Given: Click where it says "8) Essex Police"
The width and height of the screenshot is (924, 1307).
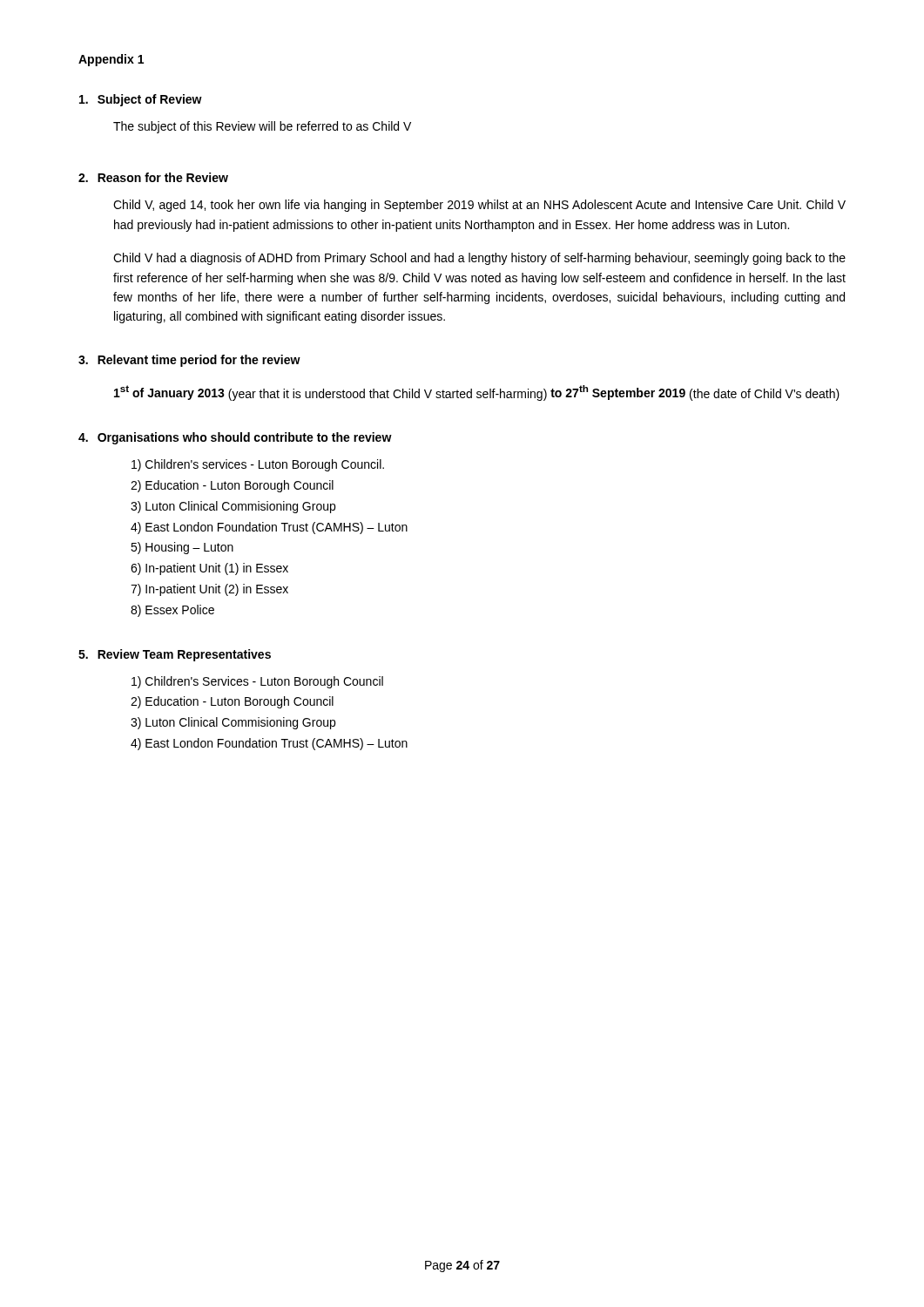Looking at the screenshot, I should tap(173, 610).
